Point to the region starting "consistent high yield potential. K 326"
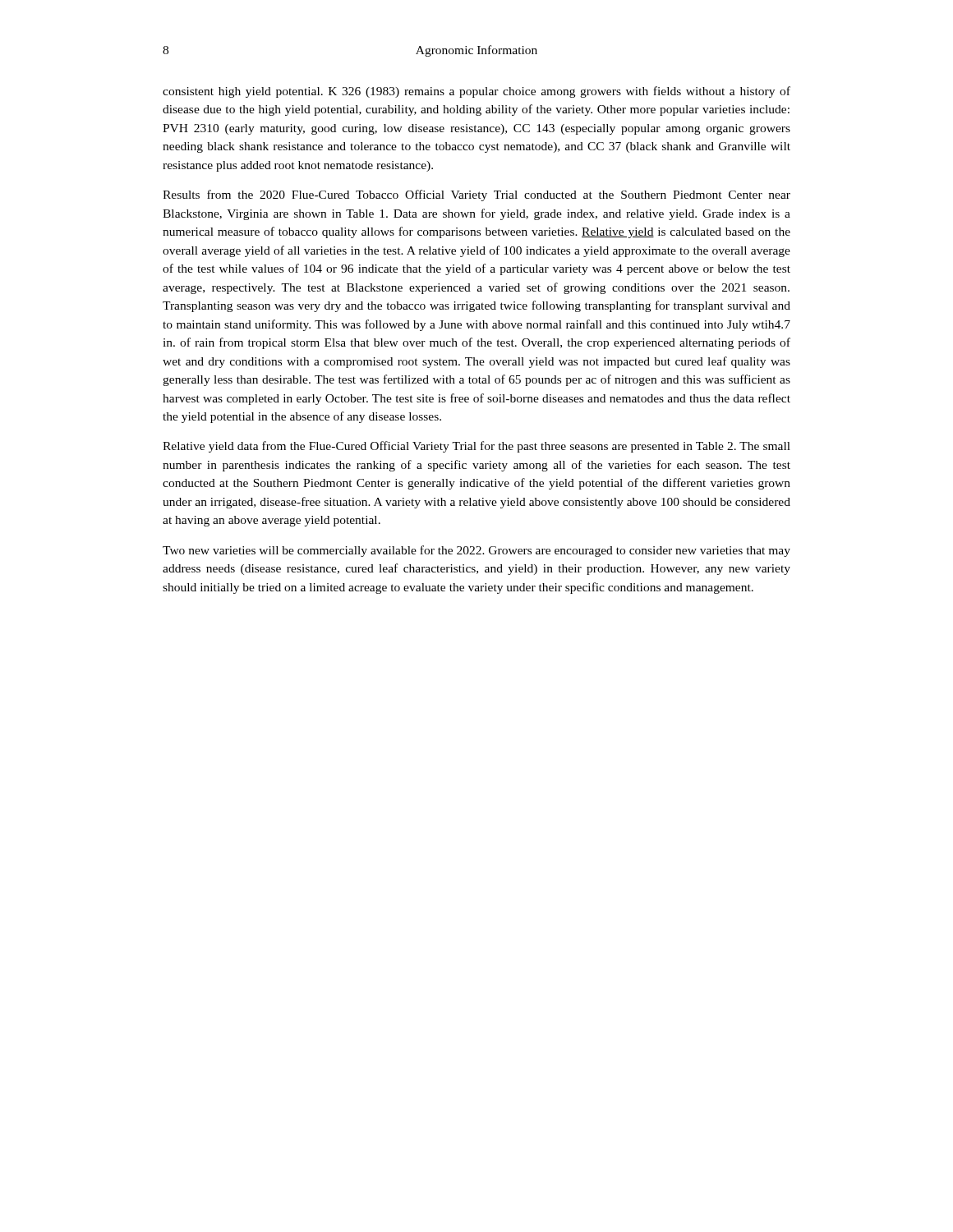 (x=476, y=128)
